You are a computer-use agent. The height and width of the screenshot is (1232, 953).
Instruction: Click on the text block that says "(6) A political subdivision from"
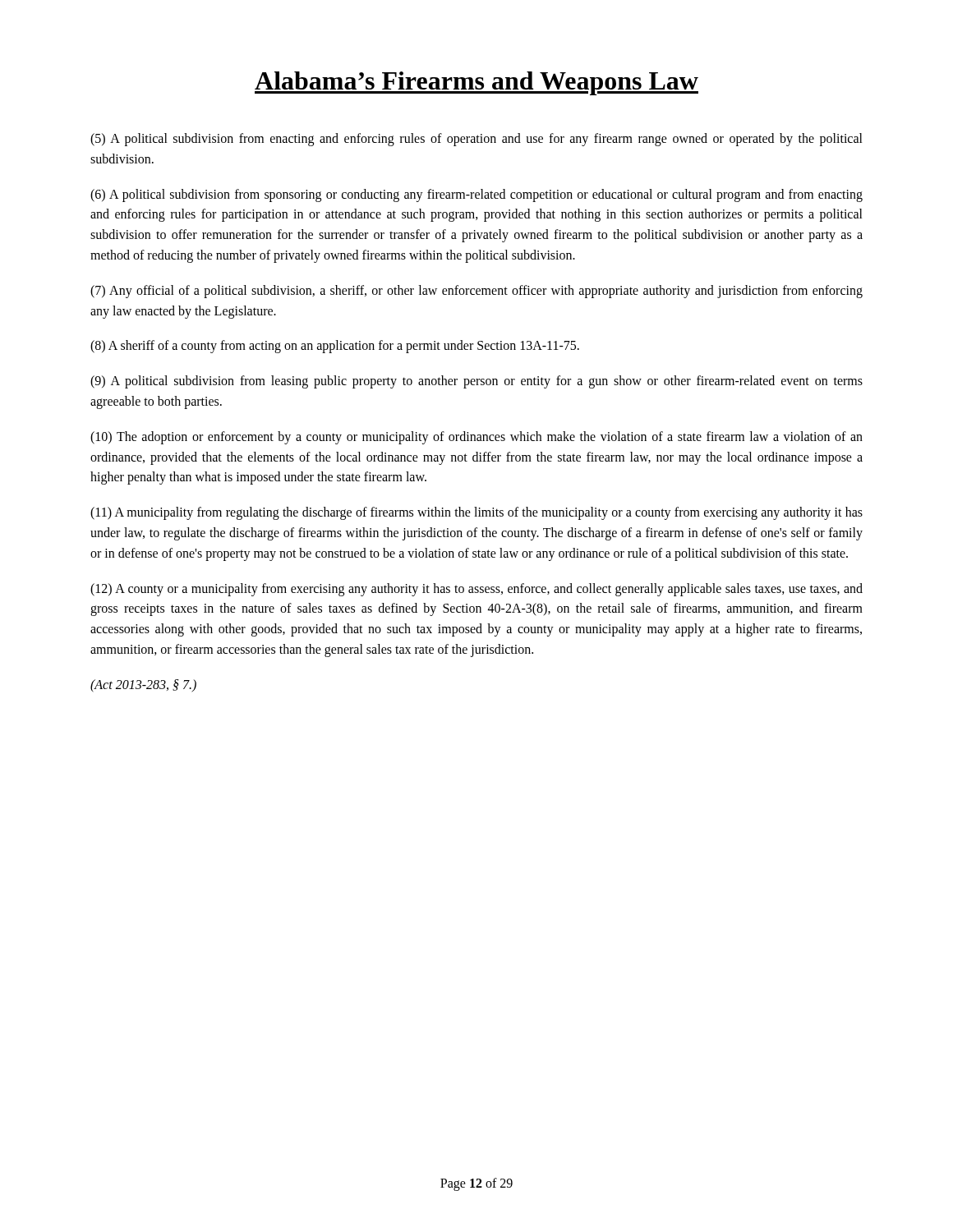(476, 224)
